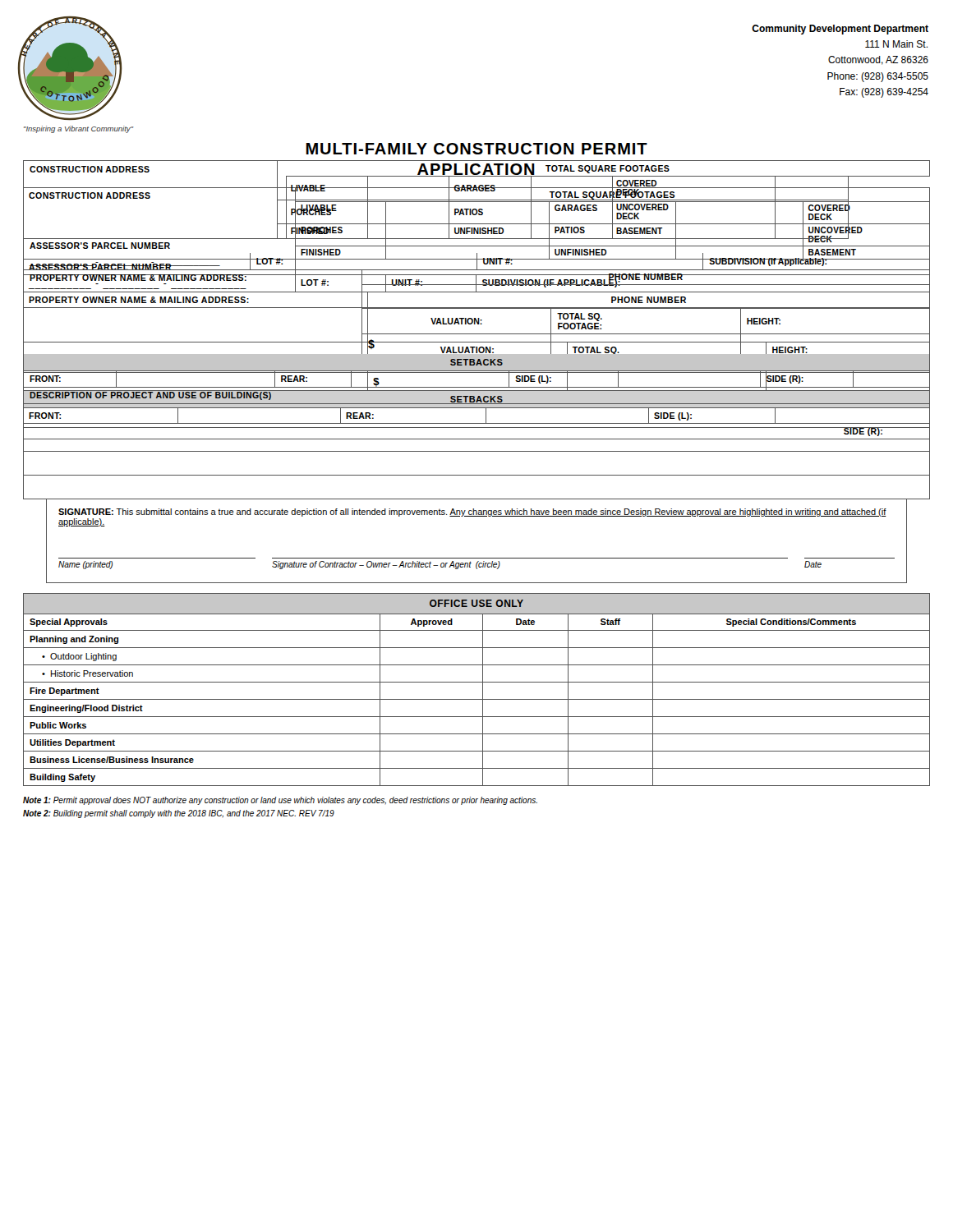Click on the table containing "COVERED DECK"

pyautogui.click(x=476, y=200)
